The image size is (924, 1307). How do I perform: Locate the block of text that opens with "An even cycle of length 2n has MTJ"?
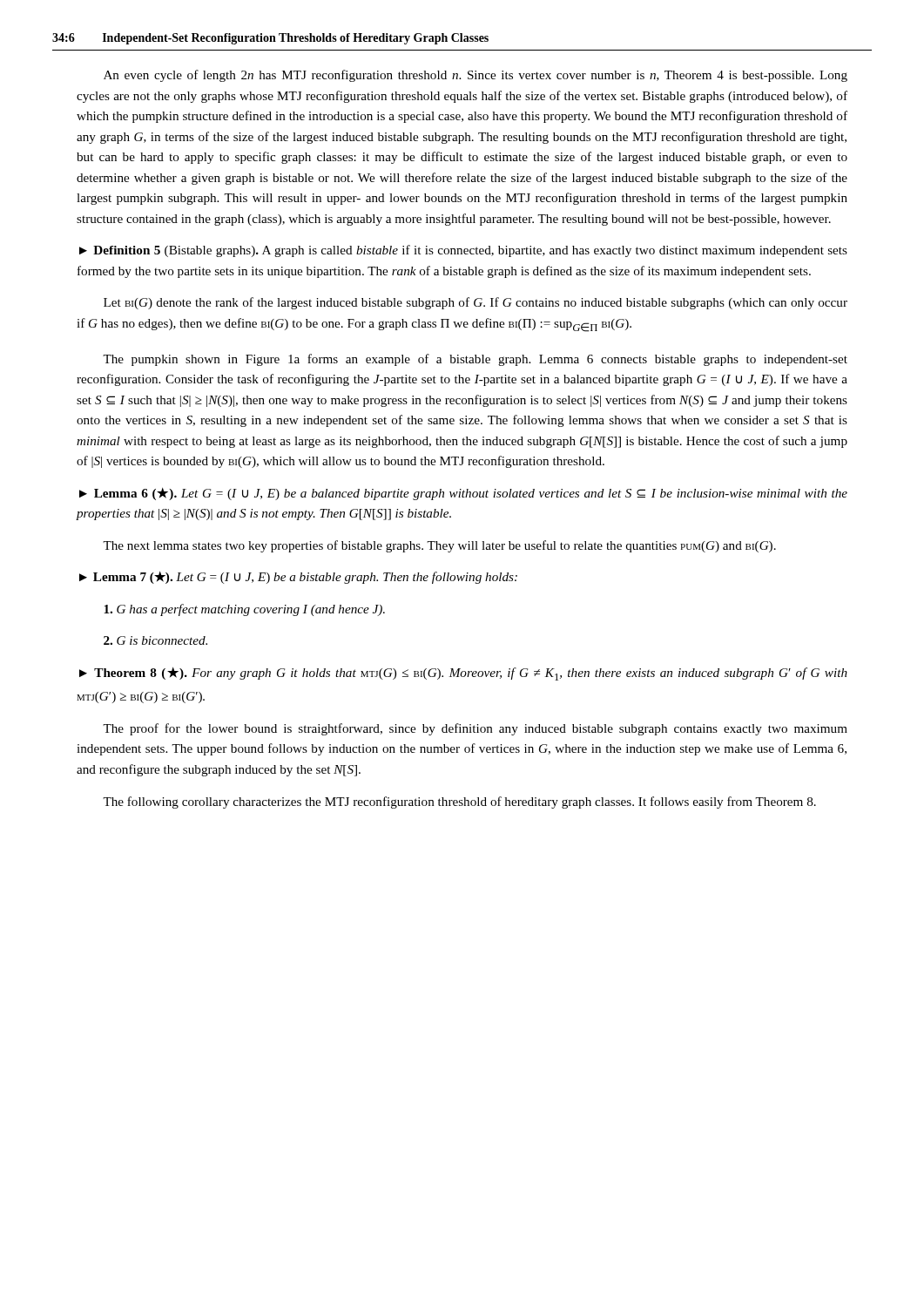462,147
